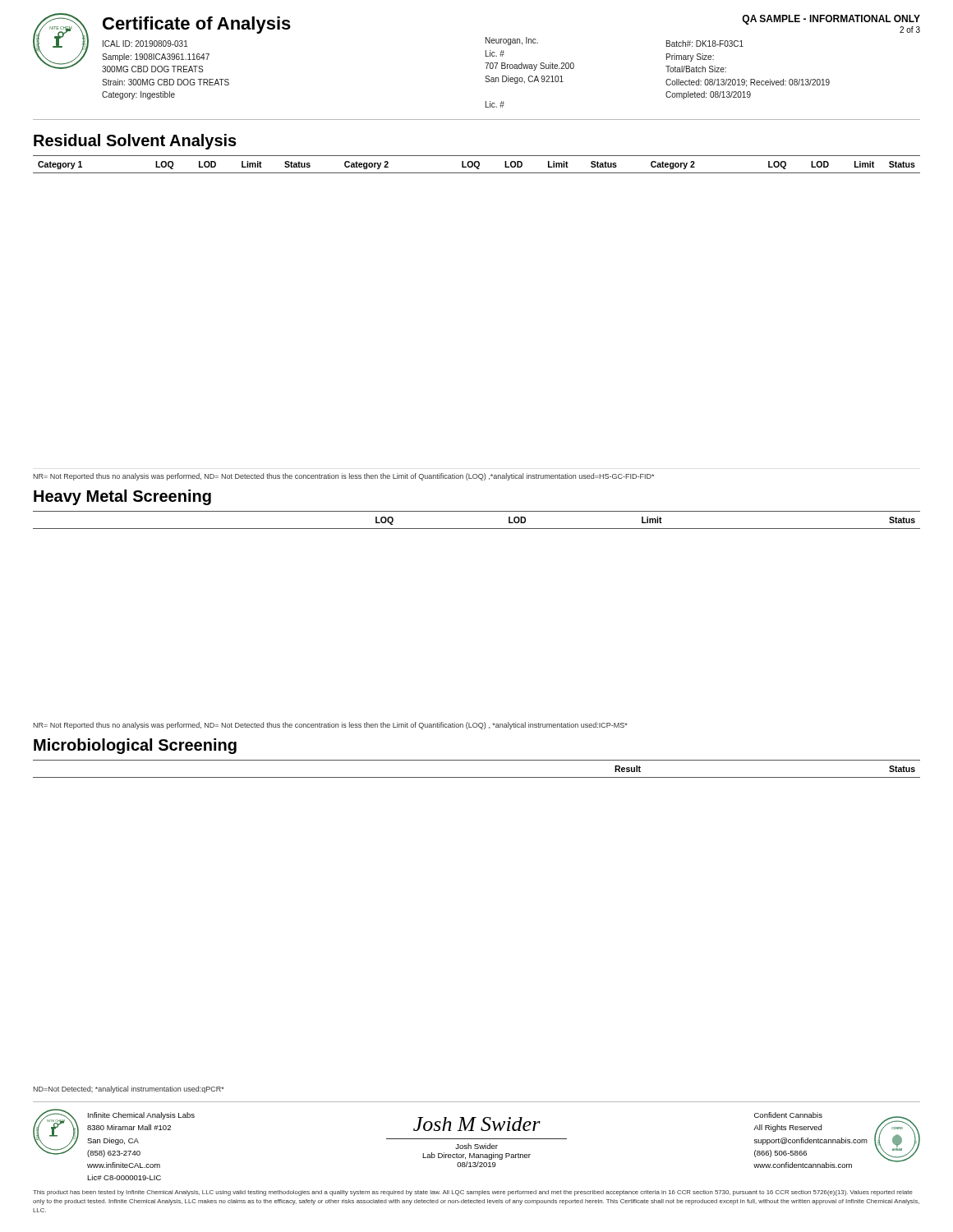Click on the table containing "Result"

click(476, 875)
